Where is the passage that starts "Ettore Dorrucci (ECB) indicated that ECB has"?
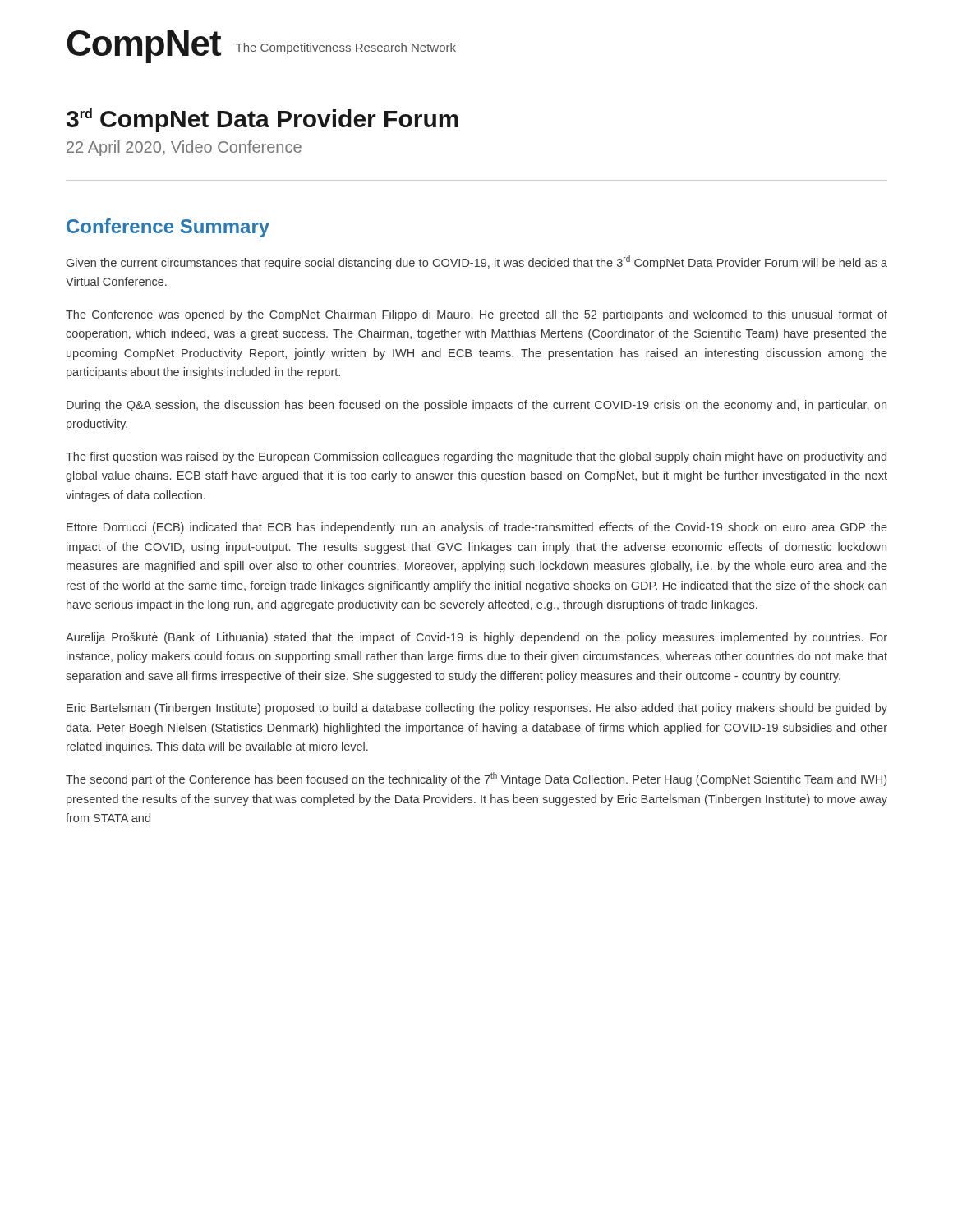 coord(476,567)
